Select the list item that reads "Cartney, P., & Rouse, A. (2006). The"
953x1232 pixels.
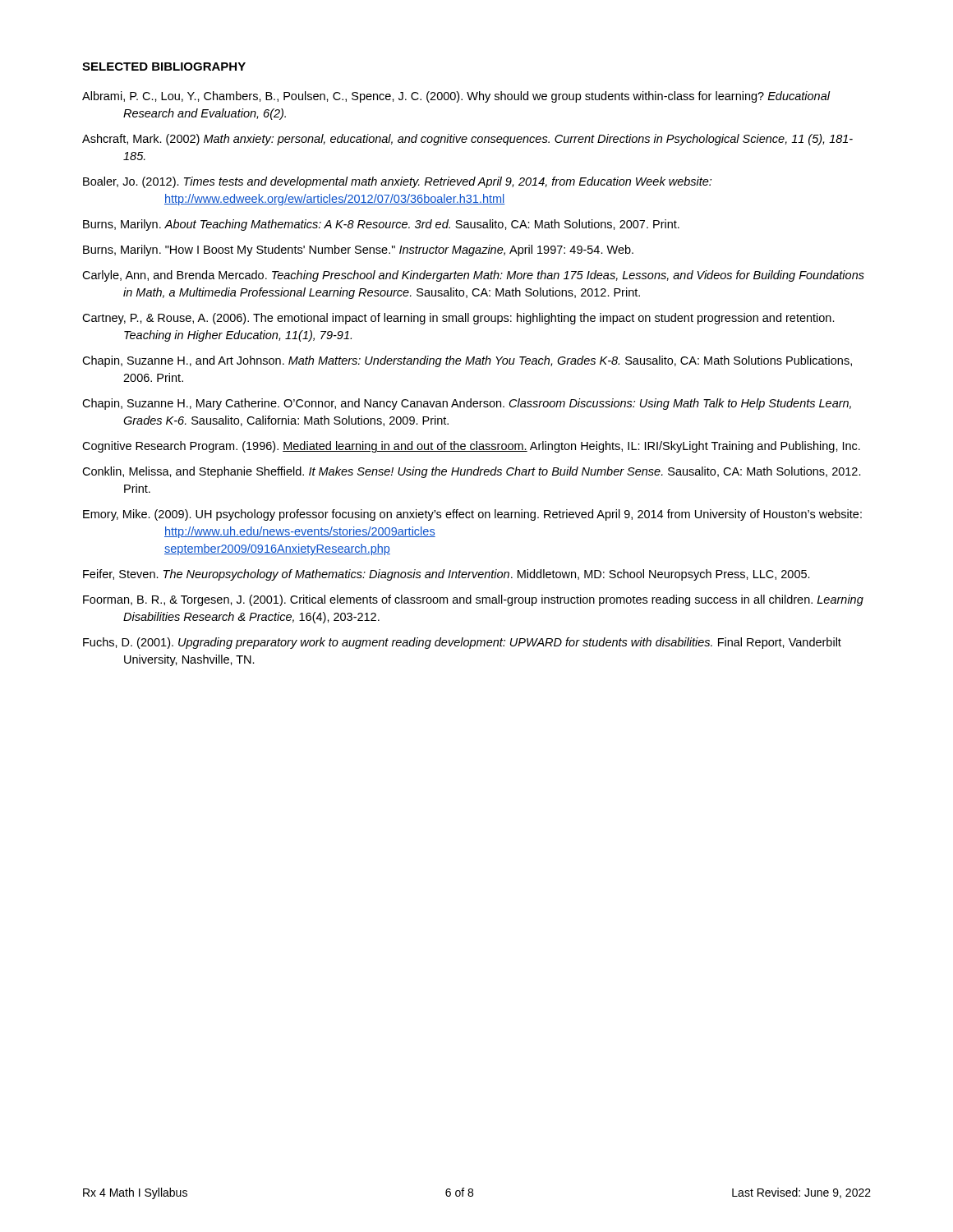click(x=459, y=327)
